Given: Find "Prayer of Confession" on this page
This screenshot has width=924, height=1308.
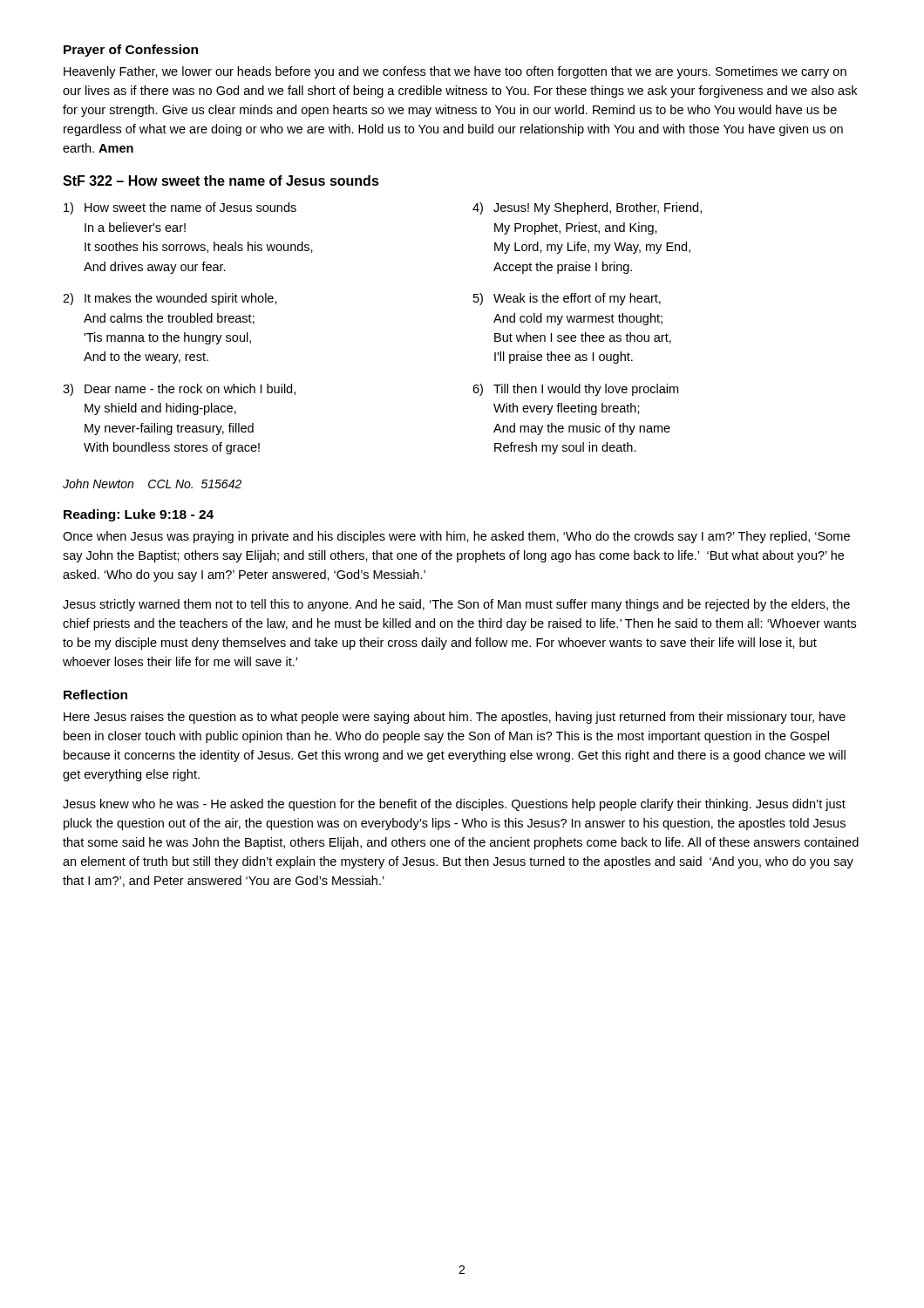Looking at the screenshot, I should click(131, 49).
